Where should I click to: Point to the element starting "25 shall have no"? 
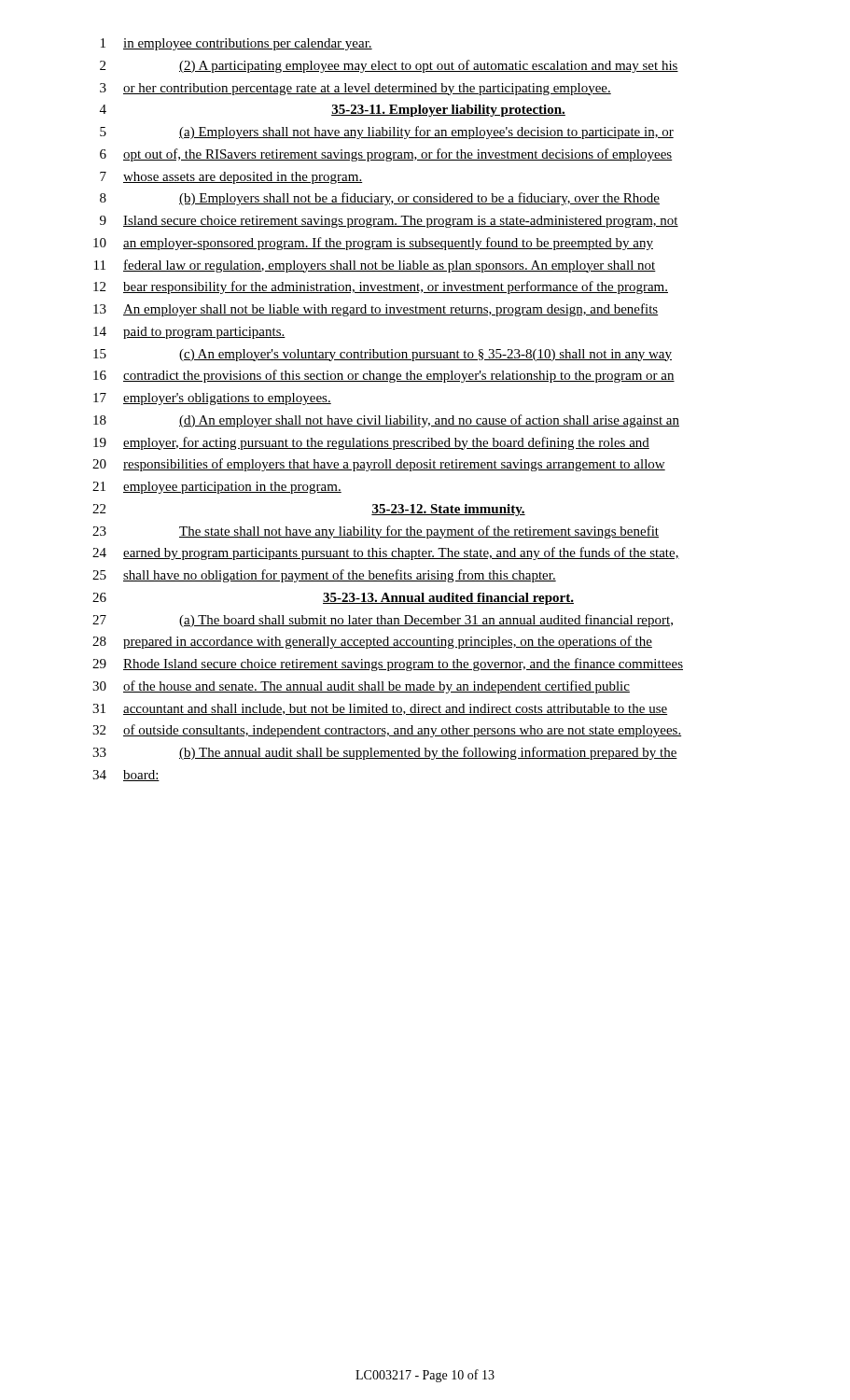click(425, 576)
